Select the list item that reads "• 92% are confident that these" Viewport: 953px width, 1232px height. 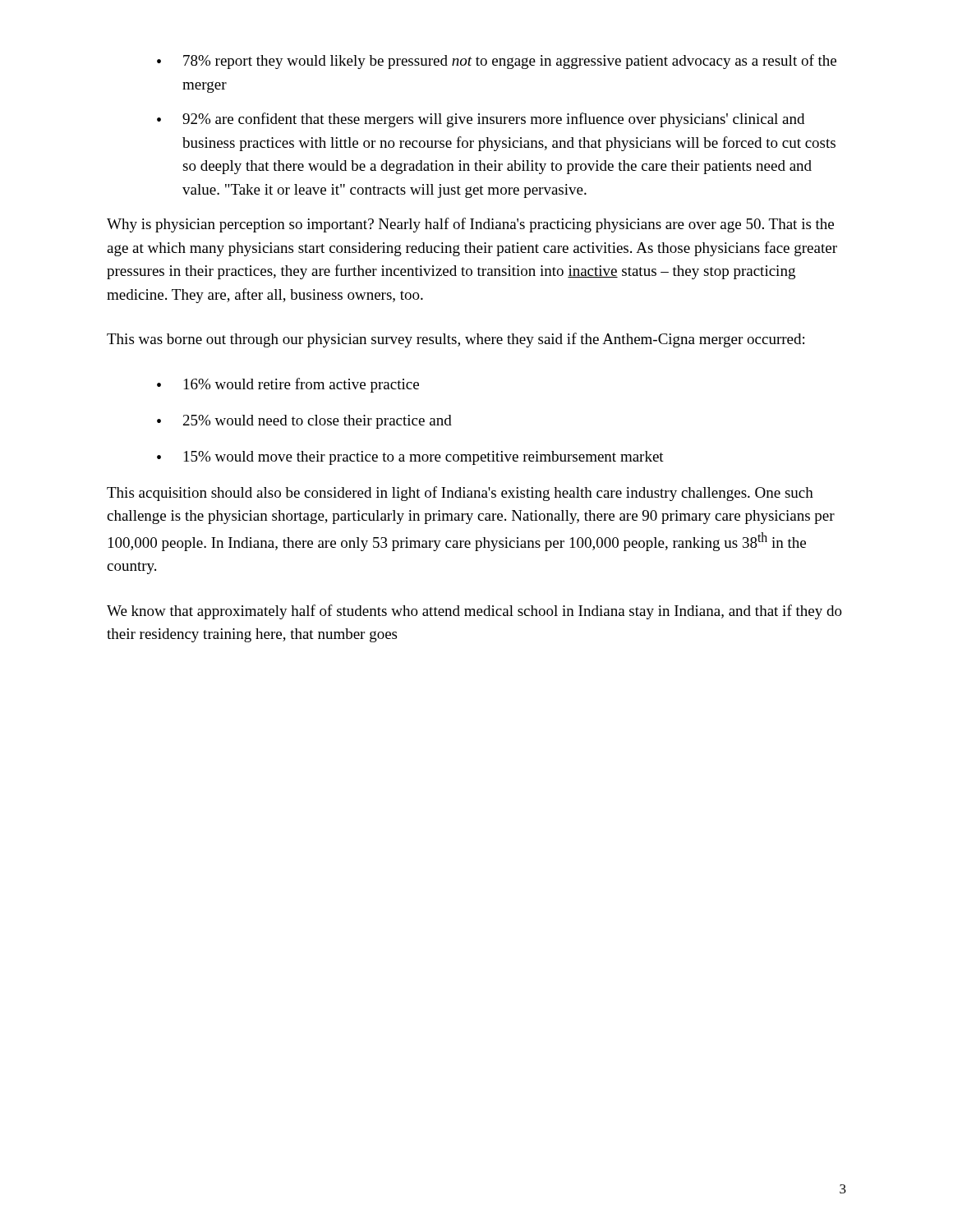pyautogui.click(x=501, y=154)
